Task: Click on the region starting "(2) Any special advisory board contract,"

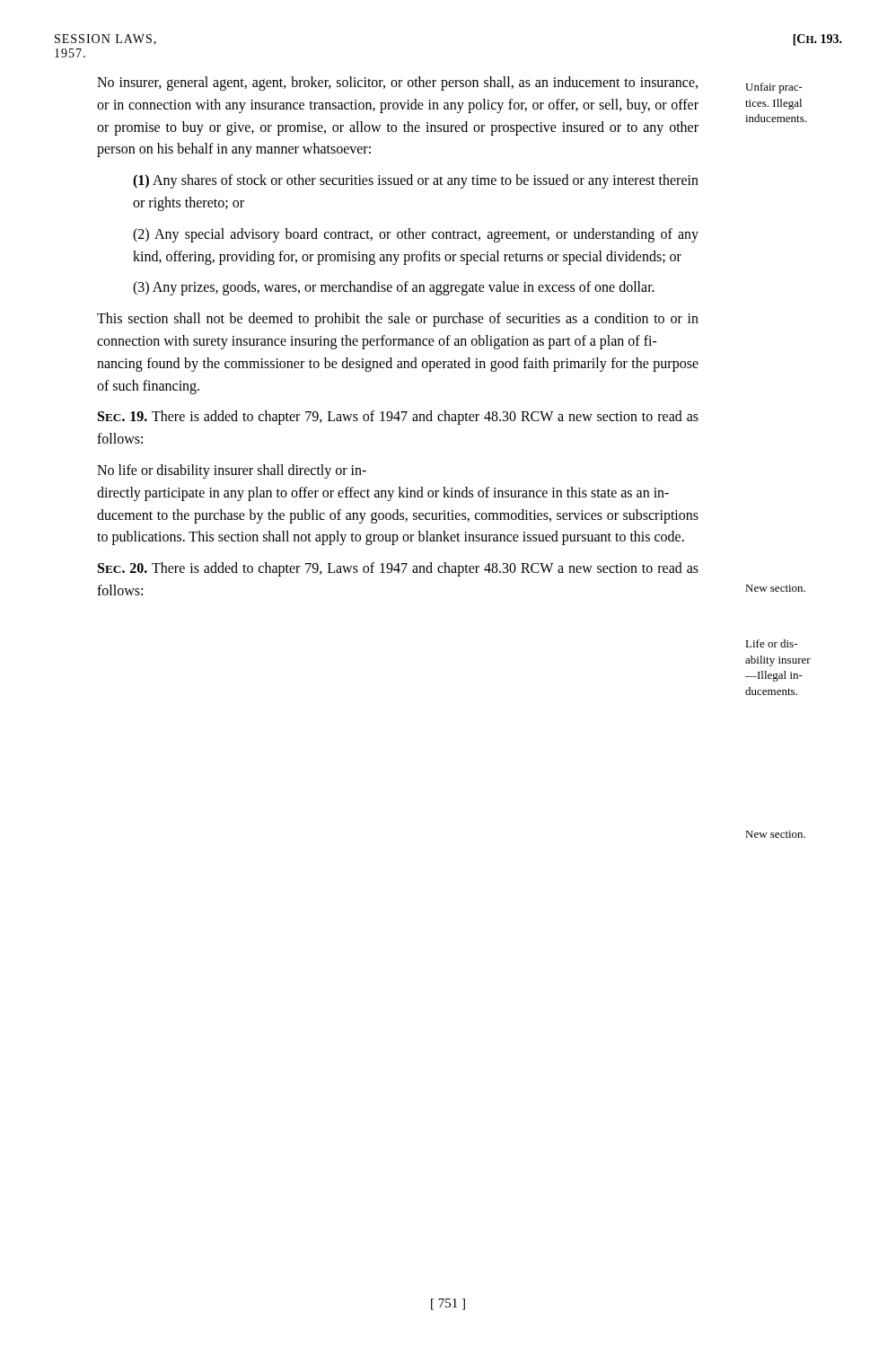Action: [x=416, y=246]
